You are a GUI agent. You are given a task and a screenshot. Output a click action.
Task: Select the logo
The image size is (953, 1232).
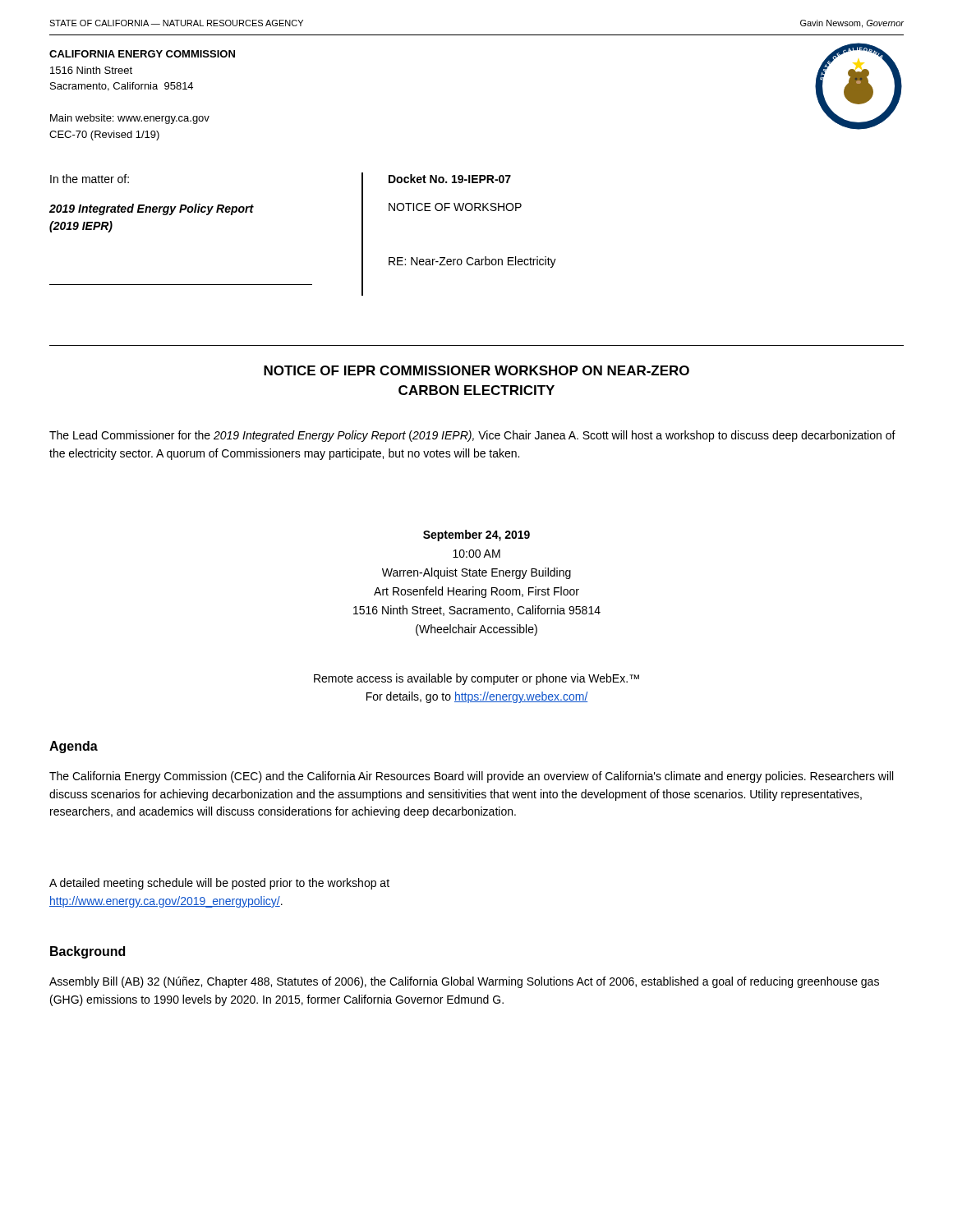coord(859,86)
